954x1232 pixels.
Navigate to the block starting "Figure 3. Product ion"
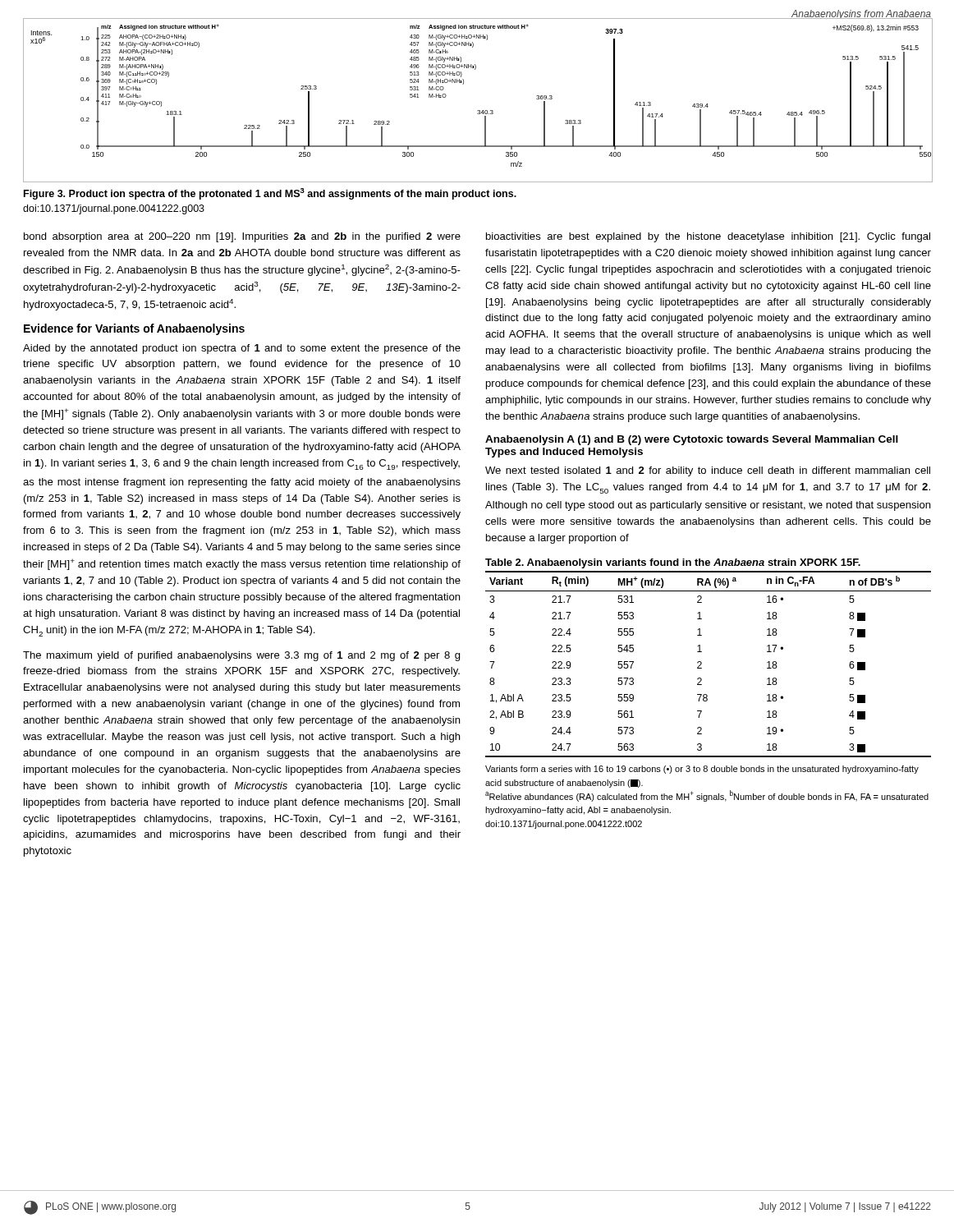[x=270, y=200]
